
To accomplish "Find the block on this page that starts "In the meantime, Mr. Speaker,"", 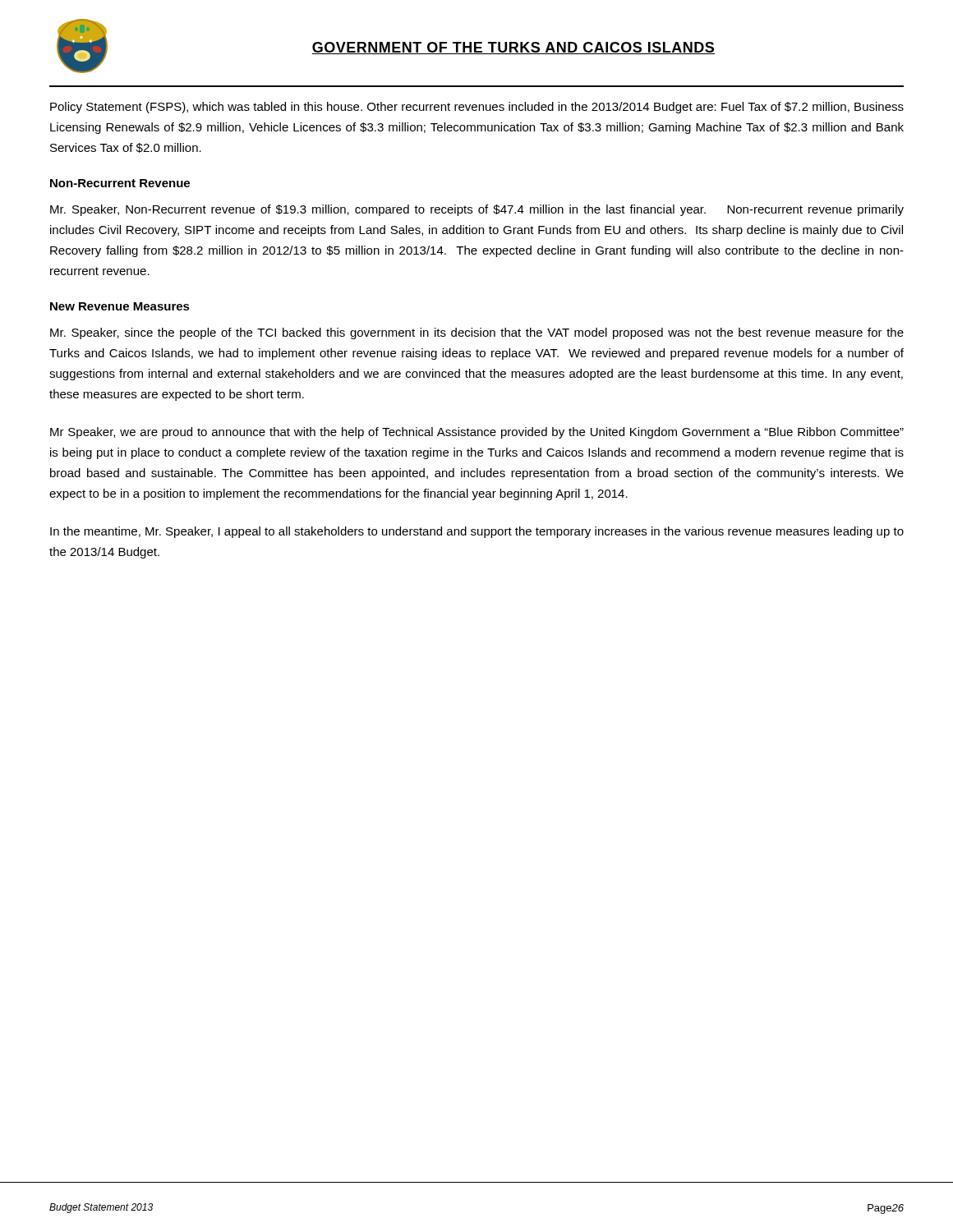I will tap(476, 541).
